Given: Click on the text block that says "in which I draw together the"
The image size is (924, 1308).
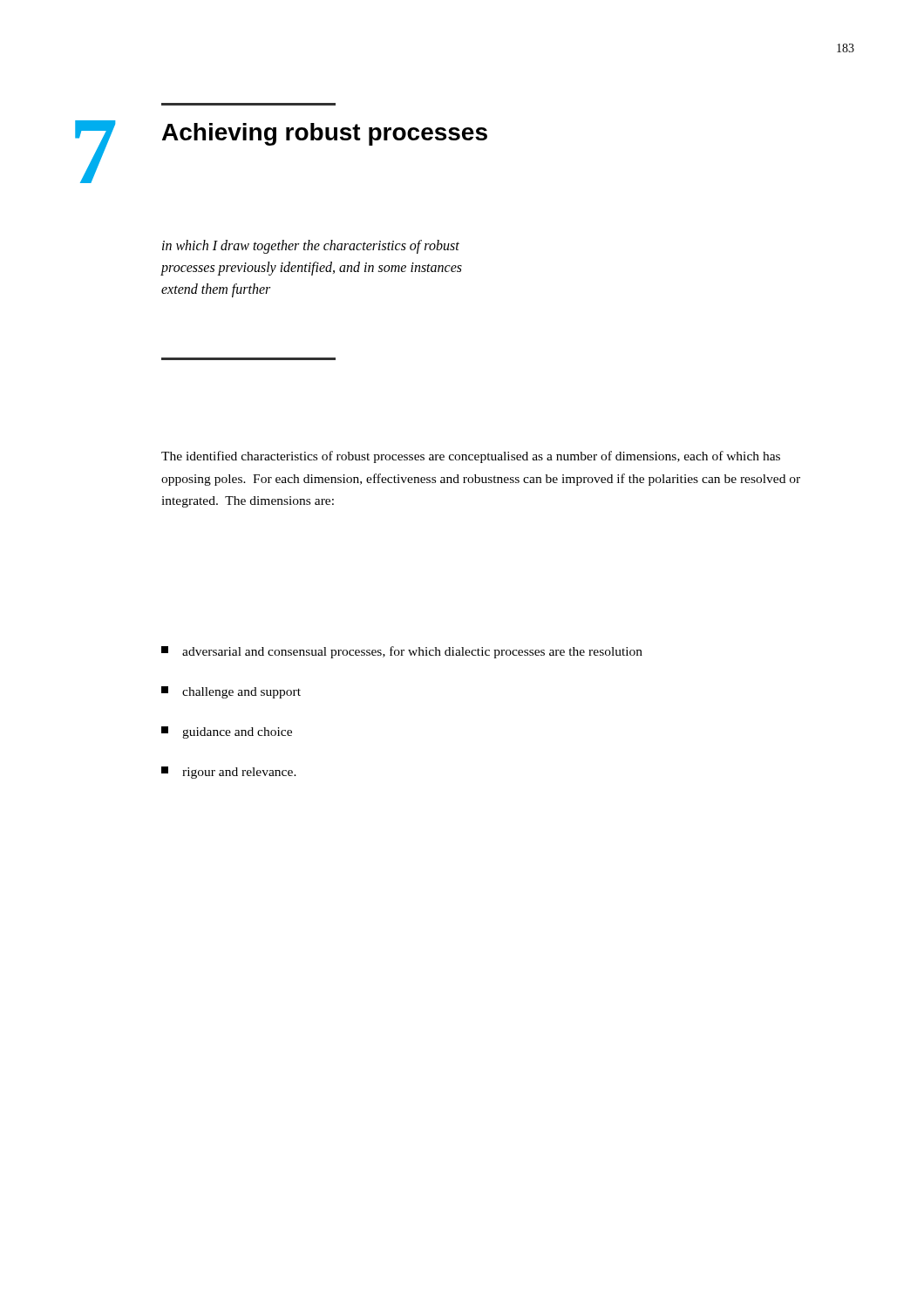Looking at the screenshot, I should (312, 267).
